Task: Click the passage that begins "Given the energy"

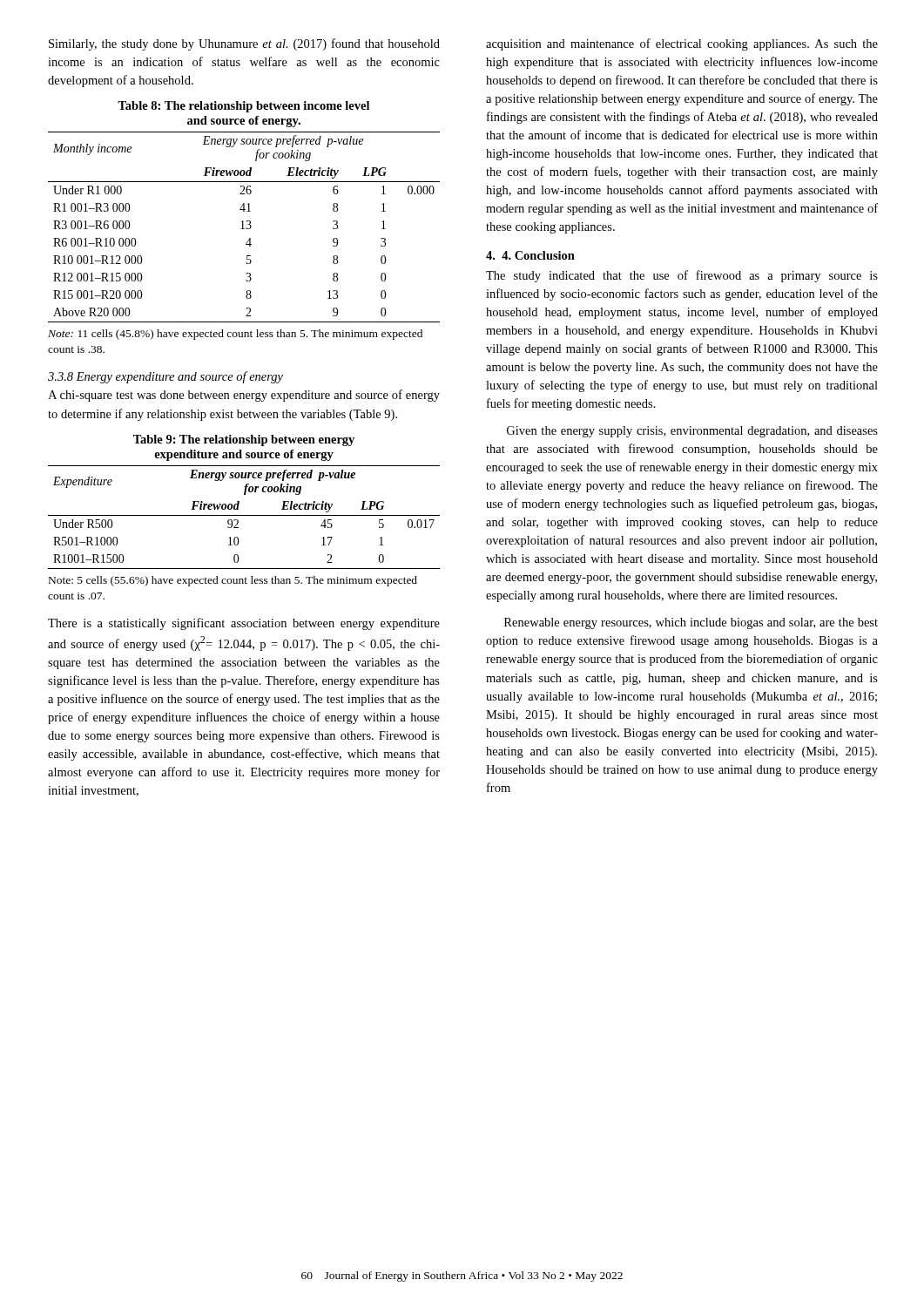Action: point(682,513)
